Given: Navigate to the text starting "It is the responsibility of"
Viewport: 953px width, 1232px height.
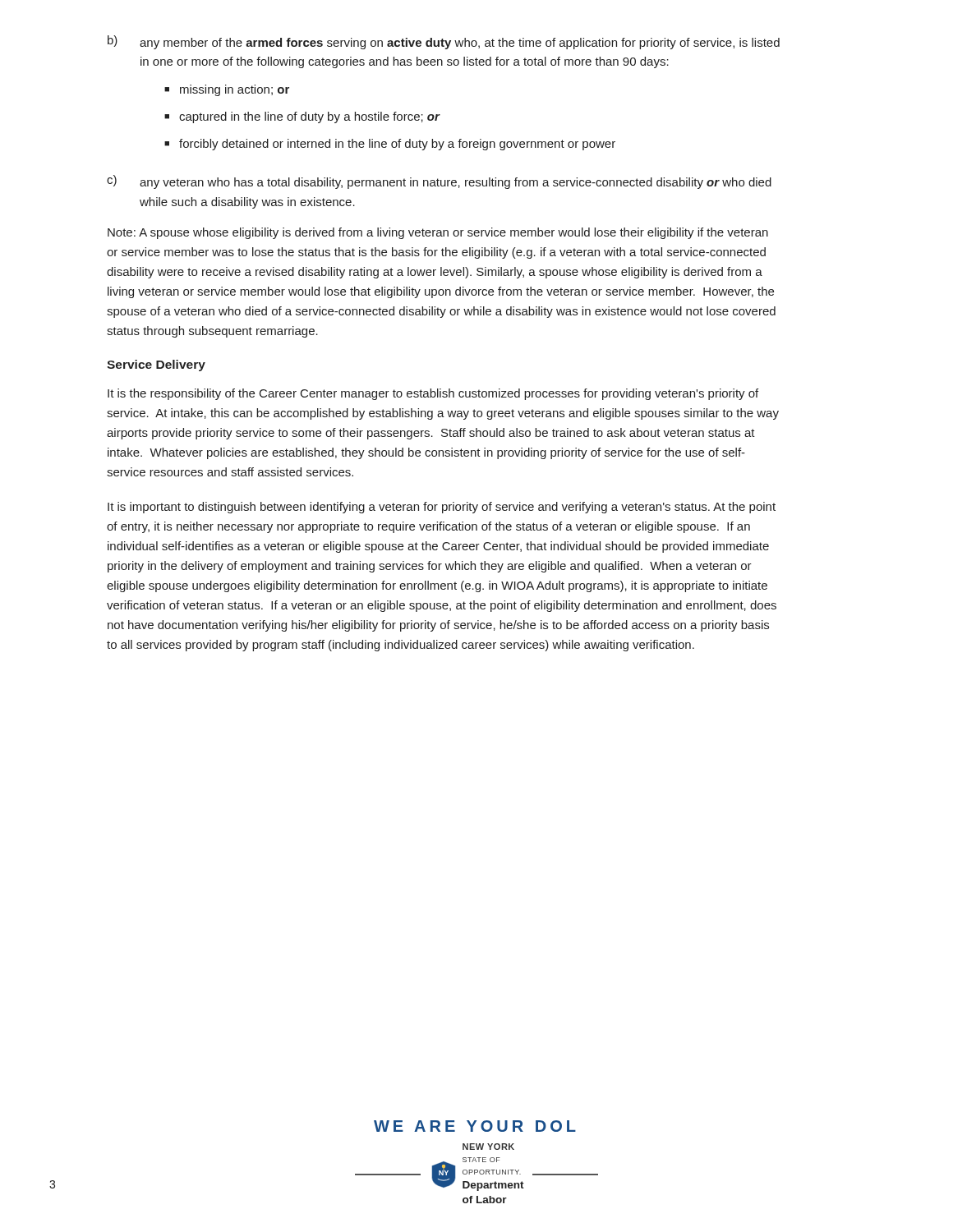Looking at the screenshot, I should (443, 432).
